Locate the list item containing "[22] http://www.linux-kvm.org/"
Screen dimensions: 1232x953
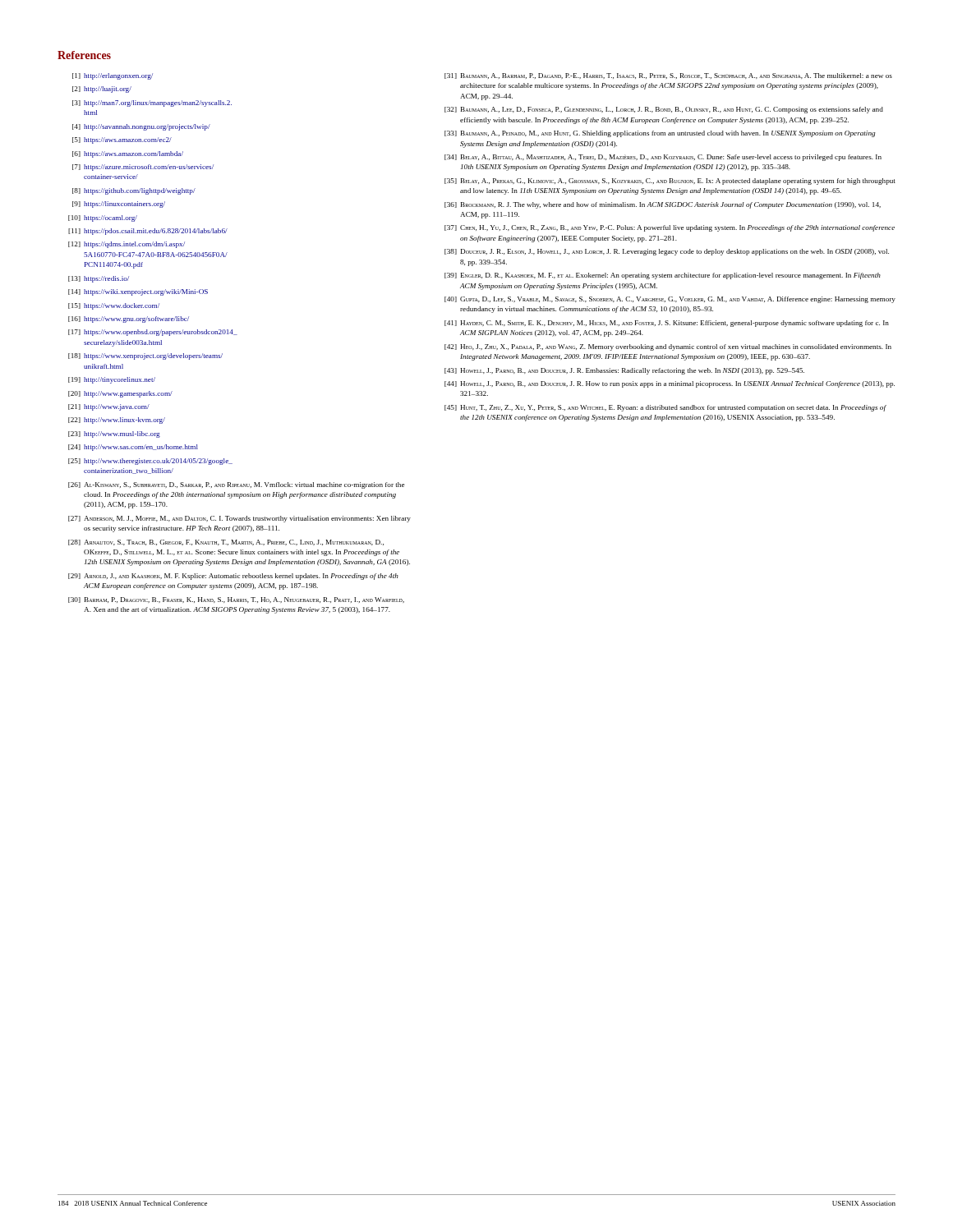pyautogui.click(x=117, y=421)
